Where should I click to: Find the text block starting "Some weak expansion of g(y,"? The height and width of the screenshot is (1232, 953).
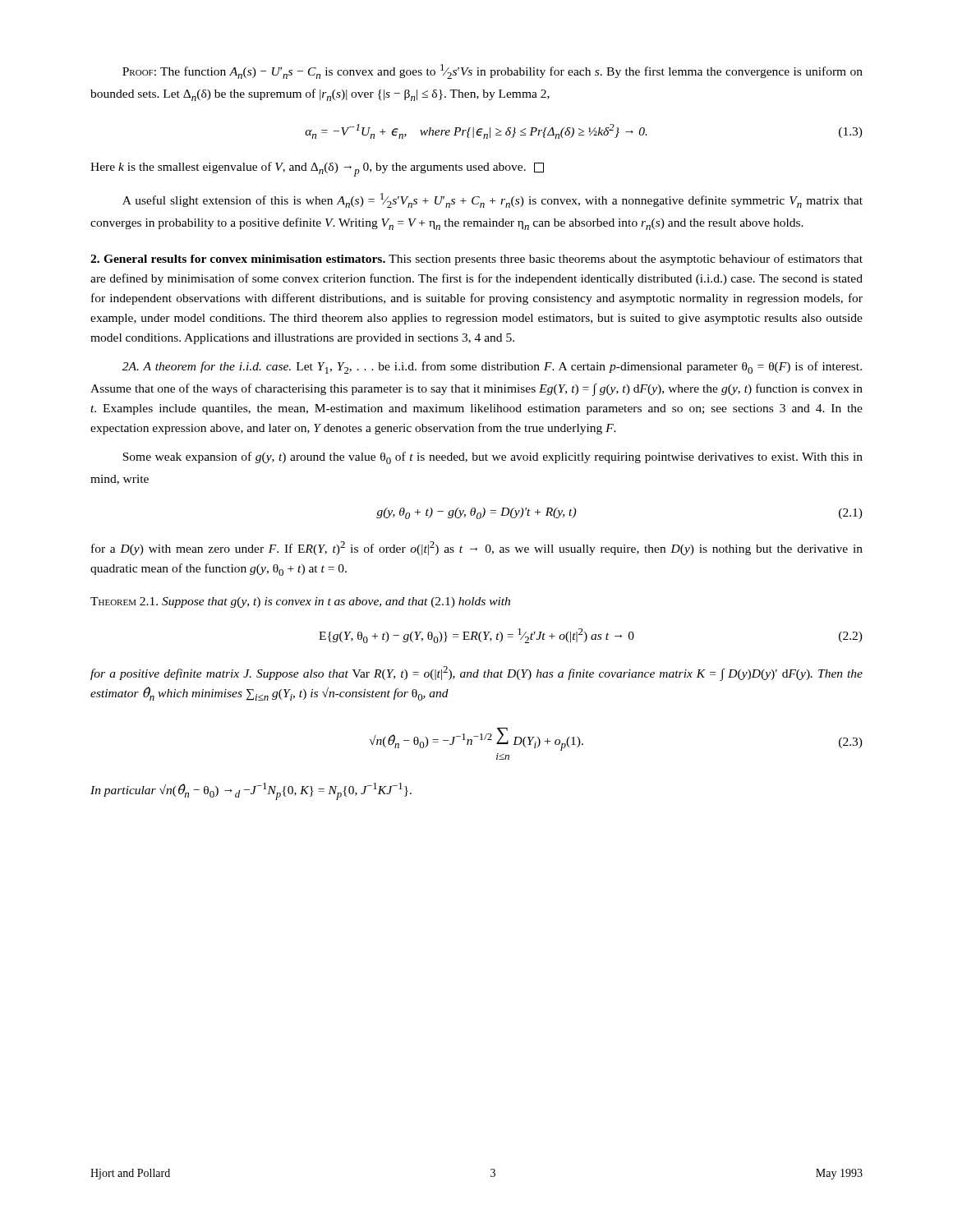[x=476, y=468]
